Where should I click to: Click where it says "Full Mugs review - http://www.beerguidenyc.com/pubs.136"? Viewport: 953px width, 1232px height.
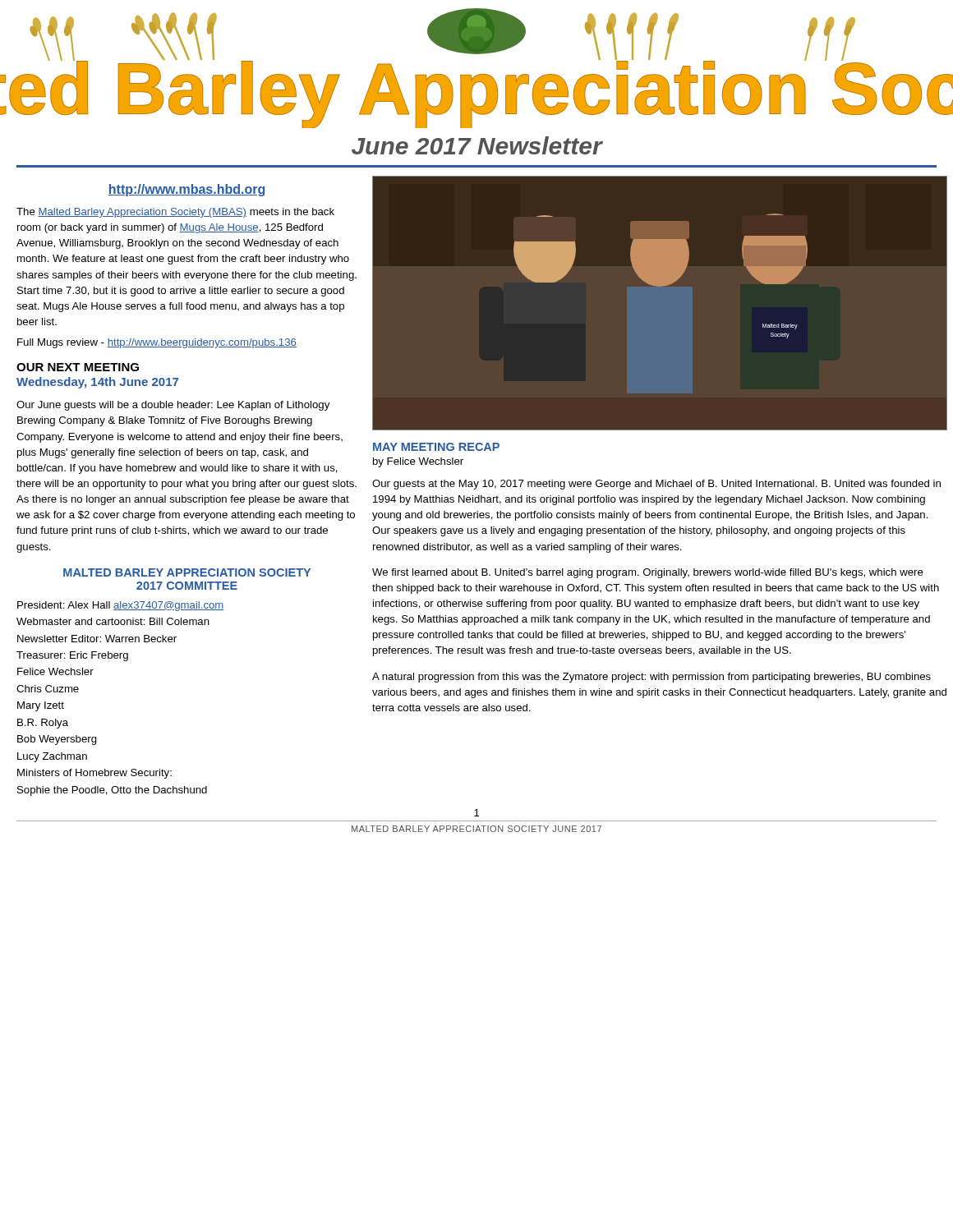point(156,342)
